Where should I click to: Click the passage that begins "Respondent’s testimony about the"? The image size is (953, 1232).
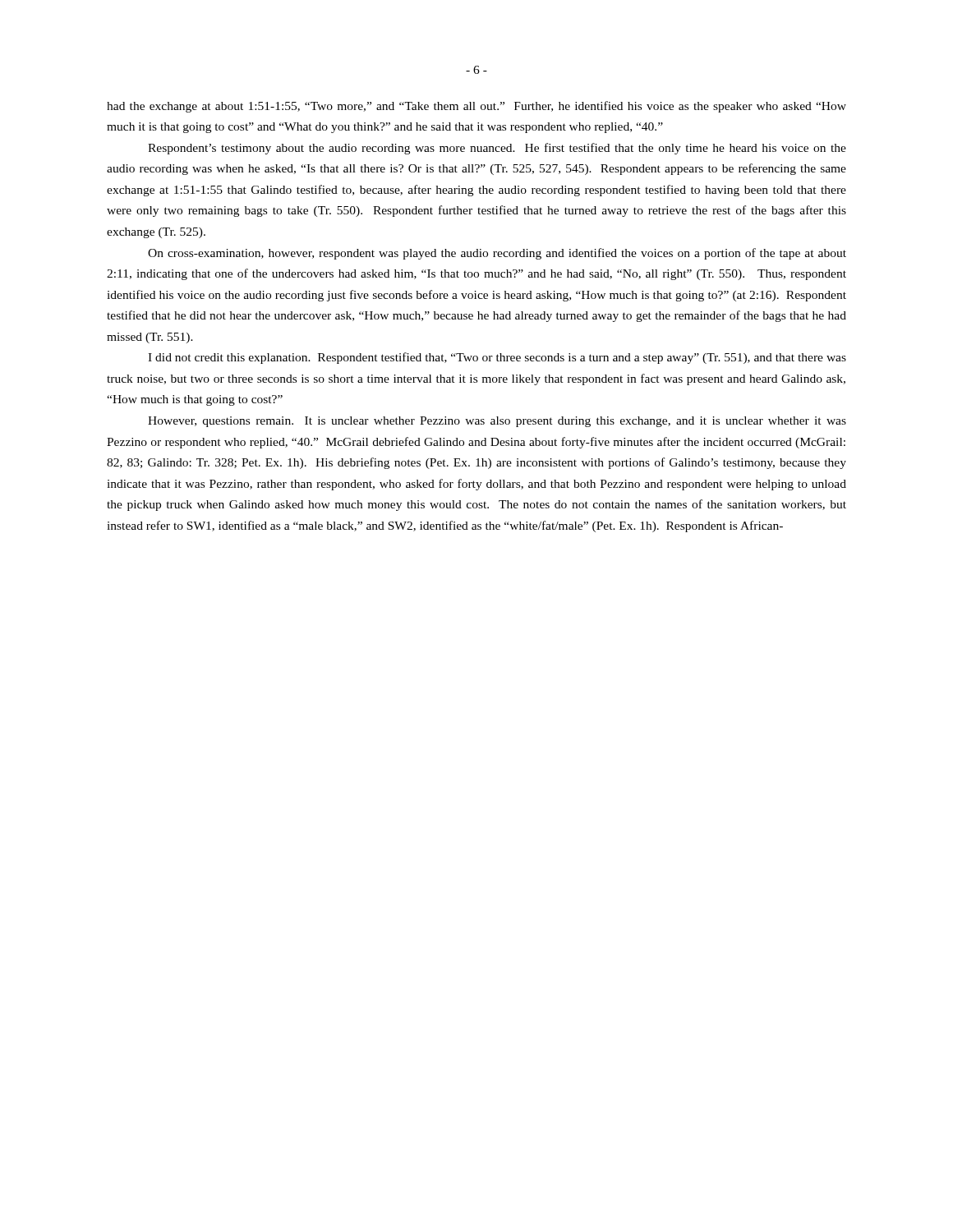476,189
